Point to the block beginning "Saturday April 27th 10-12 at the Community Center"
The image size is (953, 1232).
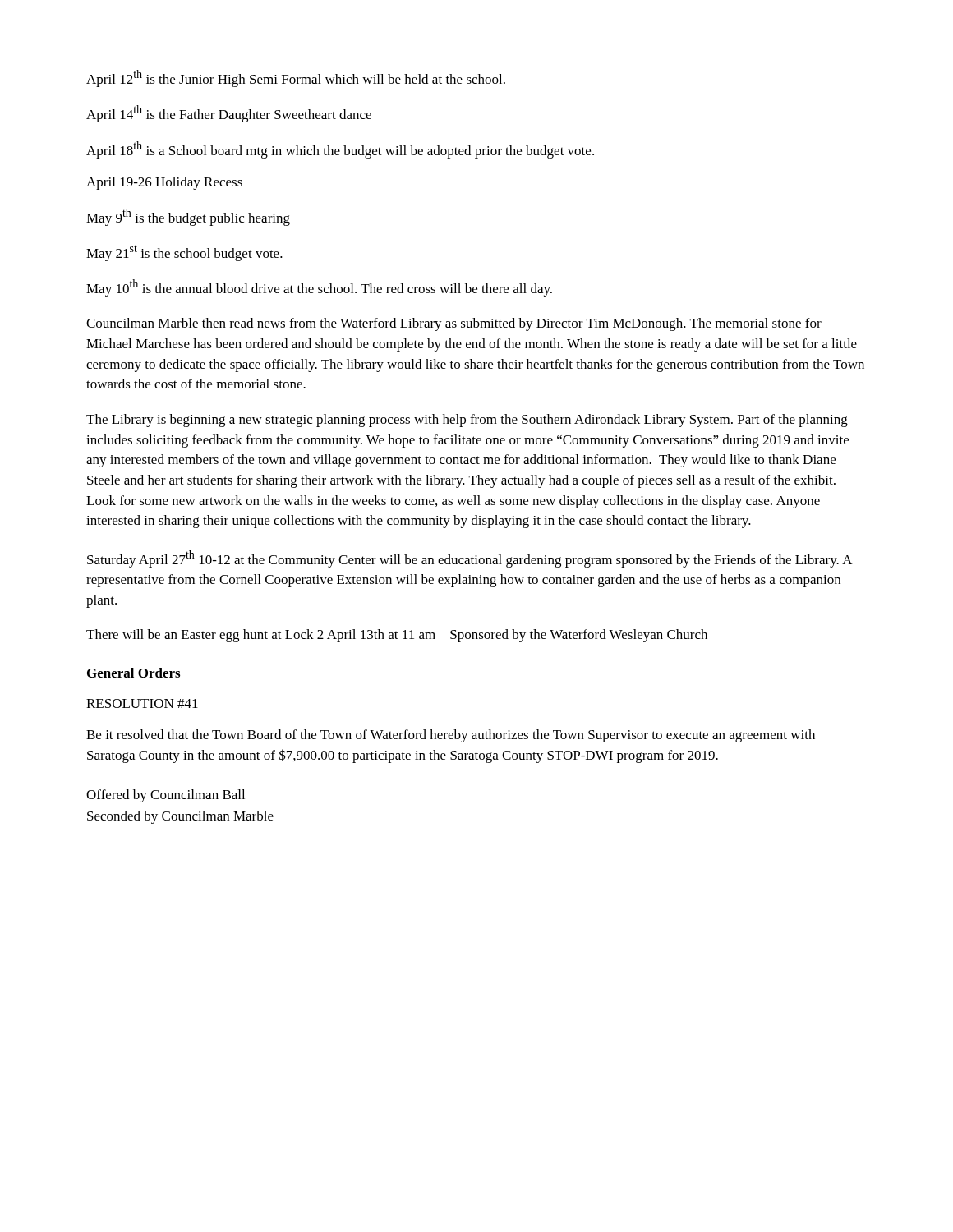(469, 578)
